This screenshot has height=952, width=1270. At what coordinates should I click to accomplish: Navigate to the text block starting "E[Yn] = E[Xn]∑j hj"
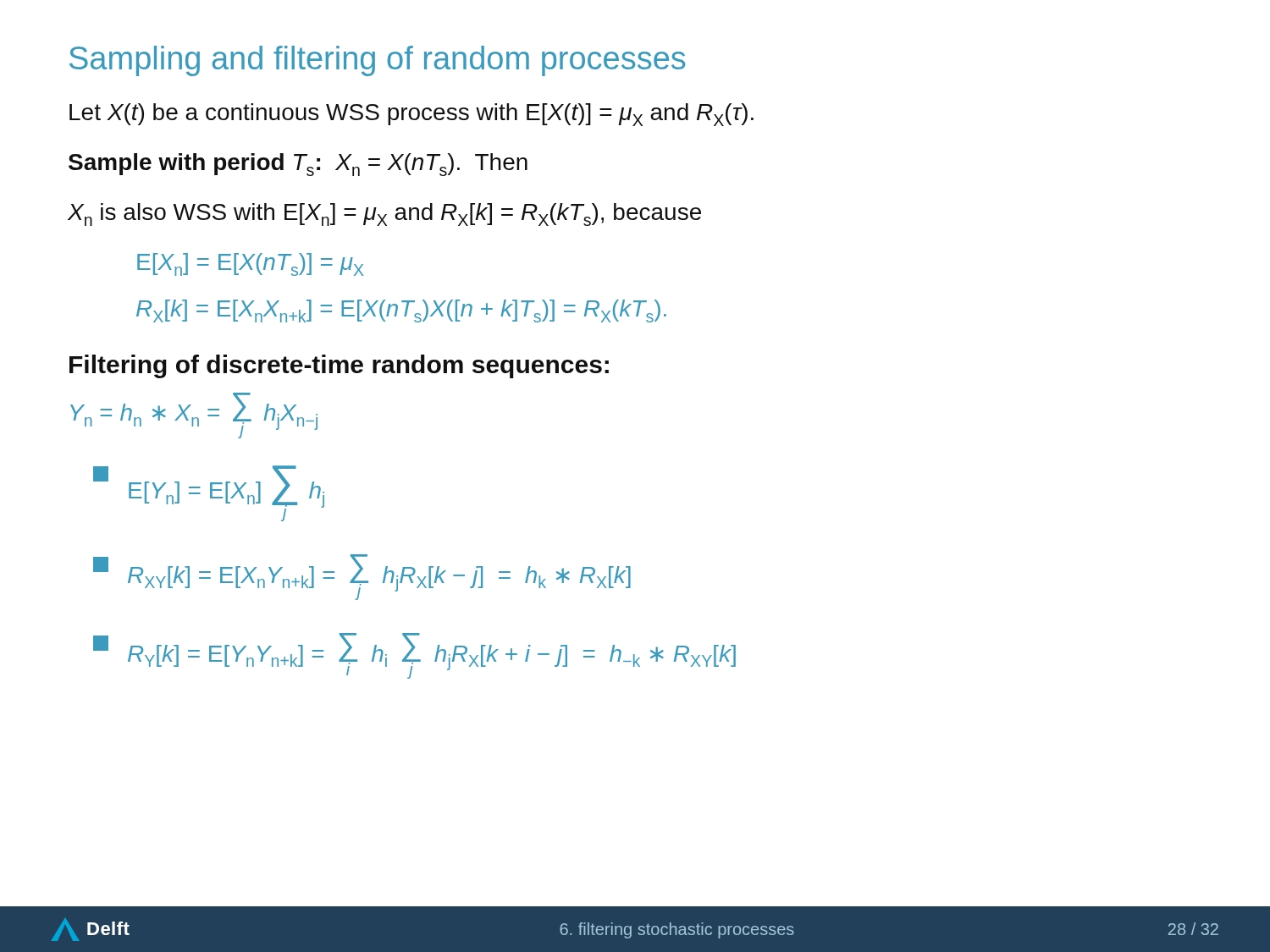(209, 492)
